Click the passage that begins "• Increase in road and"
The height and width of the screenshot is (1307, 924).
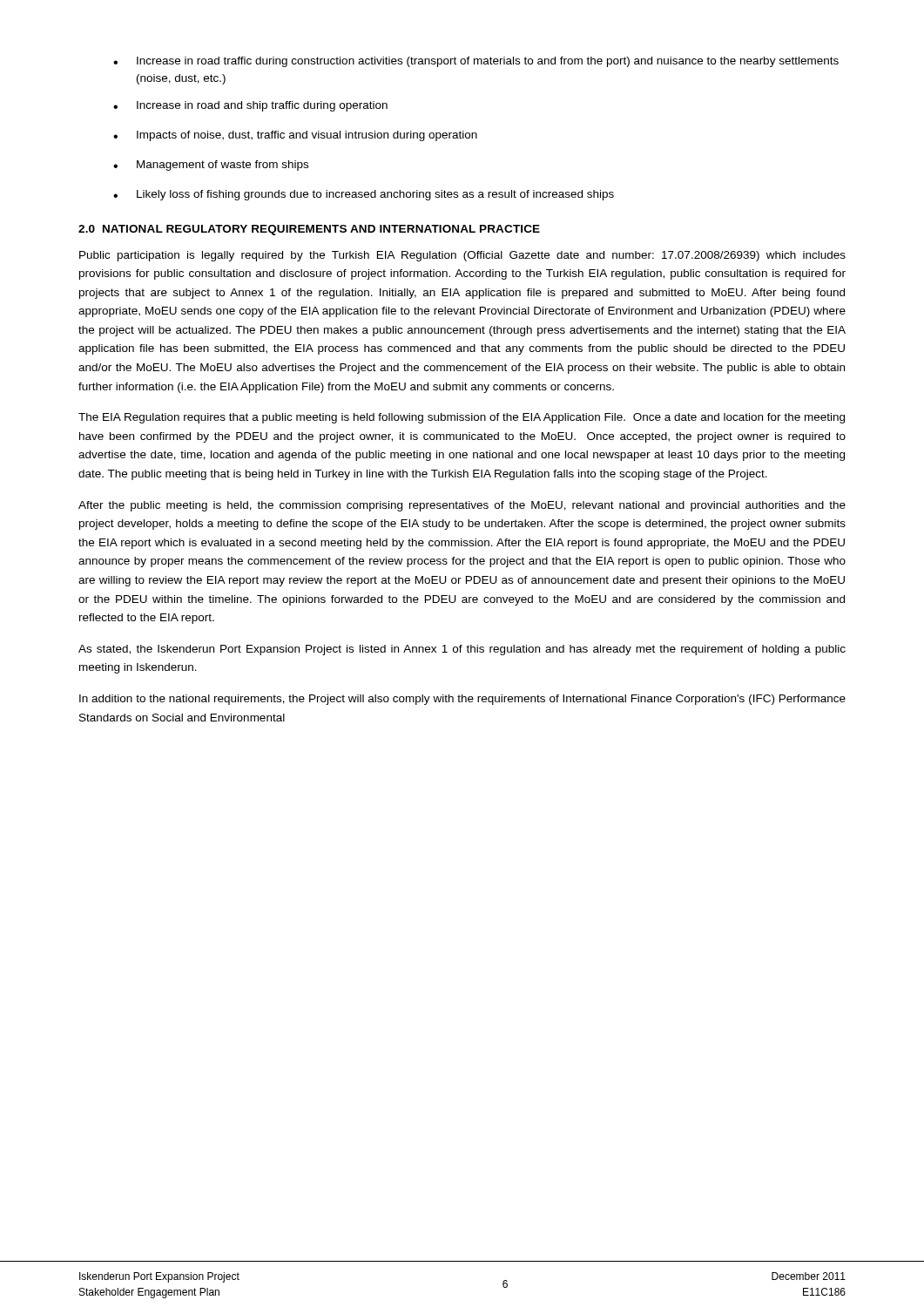click(x=250, y=106)
